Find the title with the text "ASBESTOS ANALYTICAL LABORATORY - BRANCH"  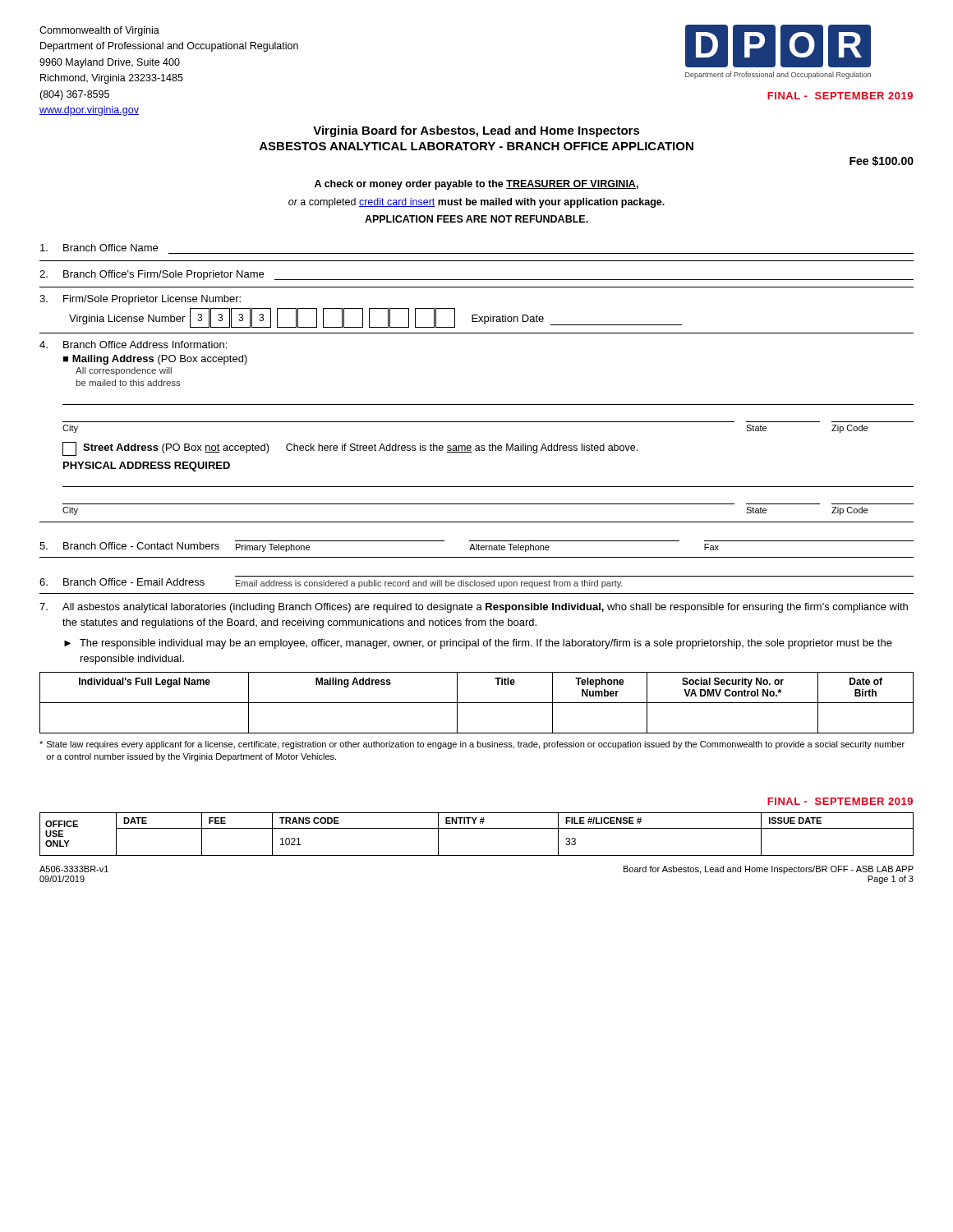click(476, 146)
